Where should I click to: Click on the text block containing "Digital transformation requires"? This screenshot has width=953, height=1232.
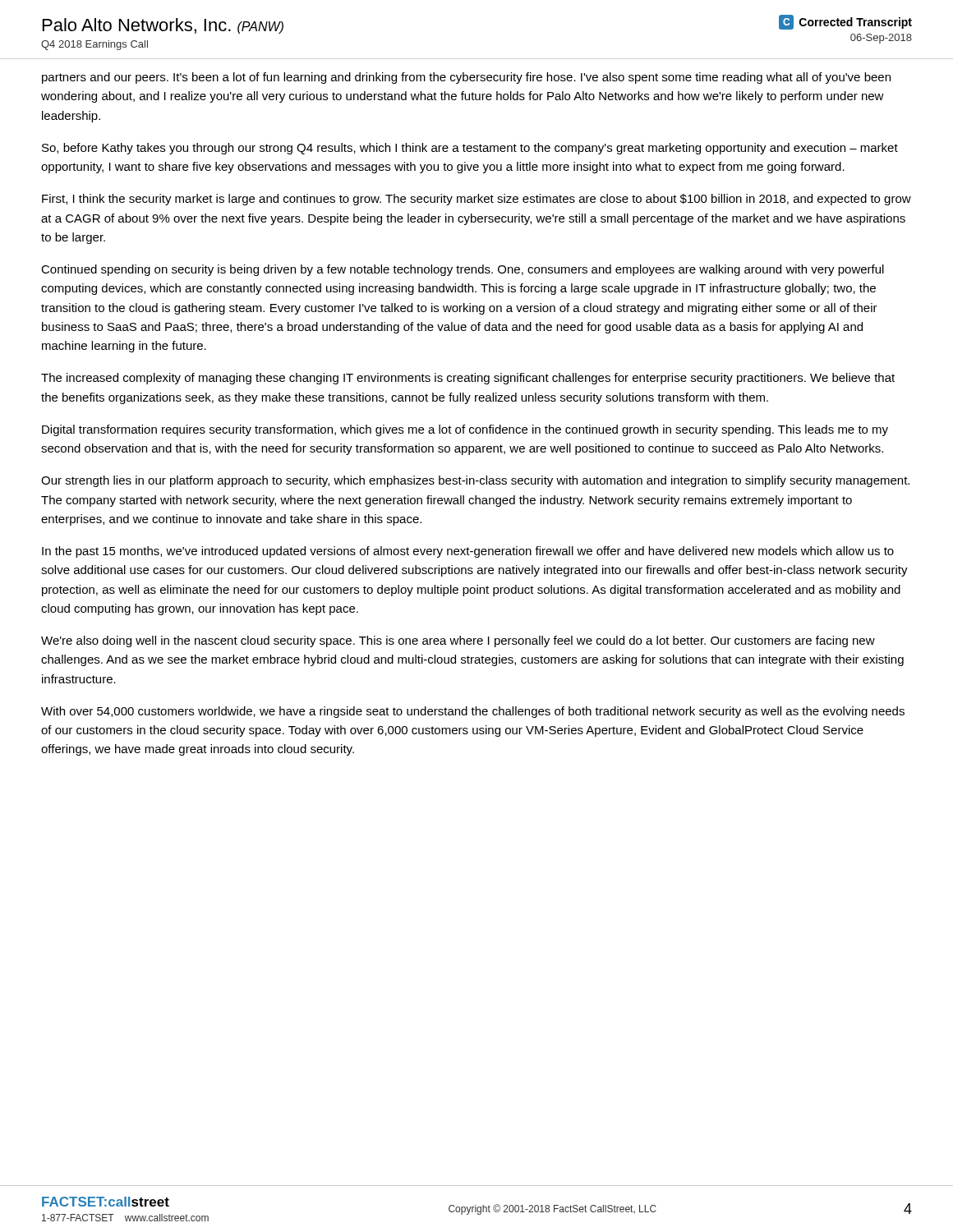[x=465, y=438]
